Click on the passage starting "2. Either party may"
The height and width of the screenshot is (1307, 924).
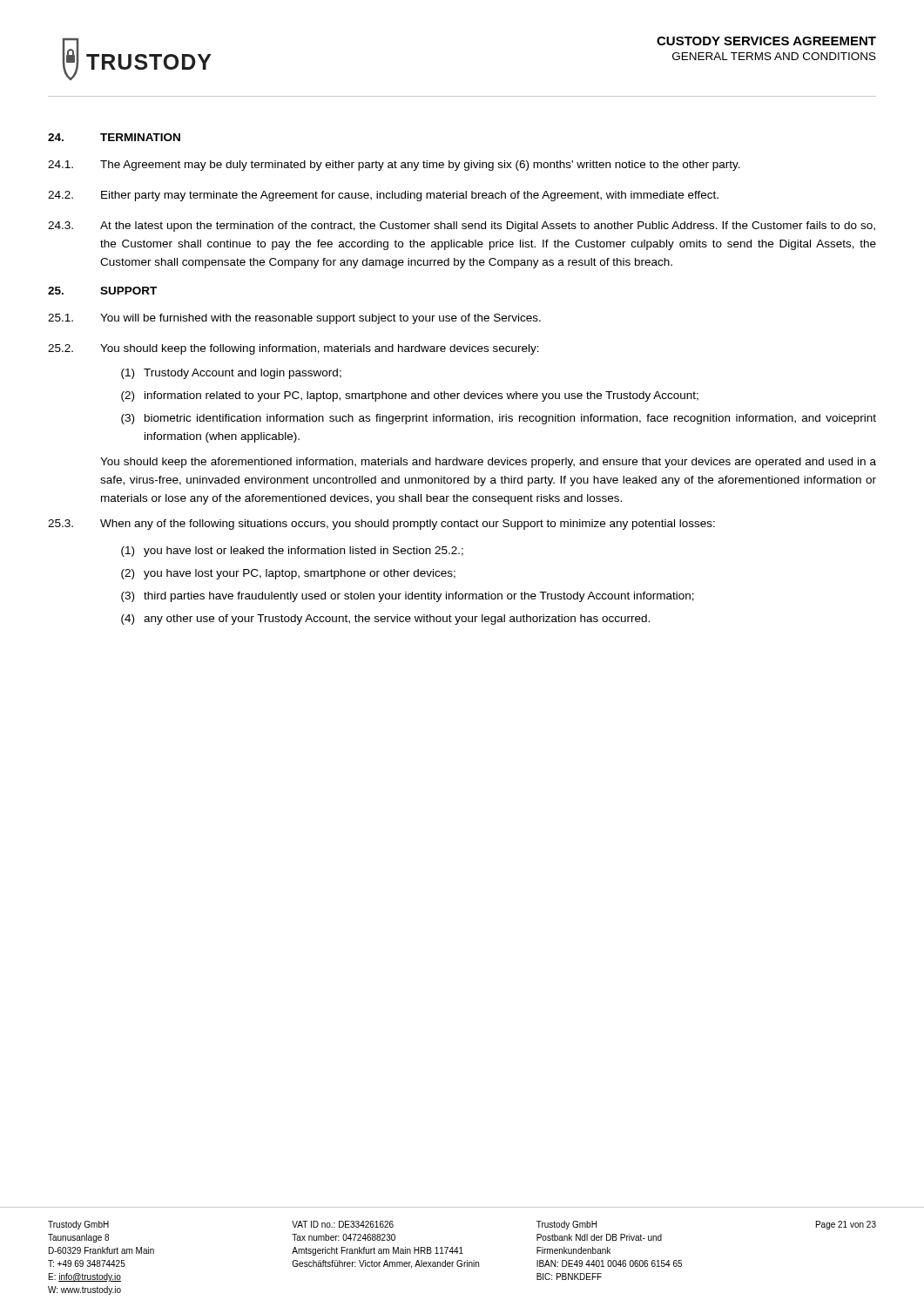462,196
